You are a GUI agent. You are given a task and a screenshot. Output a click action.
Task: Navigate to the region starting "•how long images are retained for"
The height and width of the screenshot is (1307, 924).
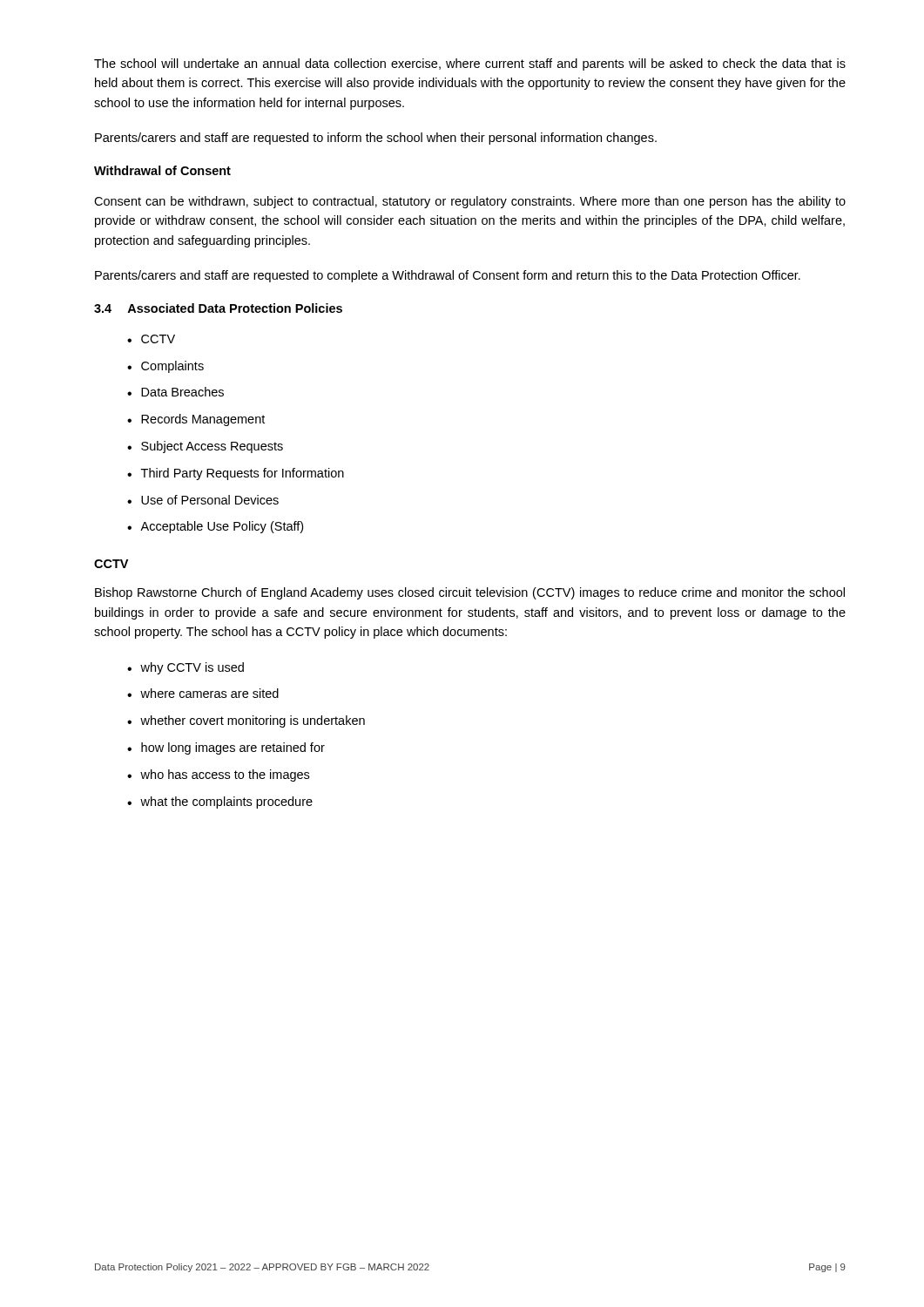pos(226,749)
